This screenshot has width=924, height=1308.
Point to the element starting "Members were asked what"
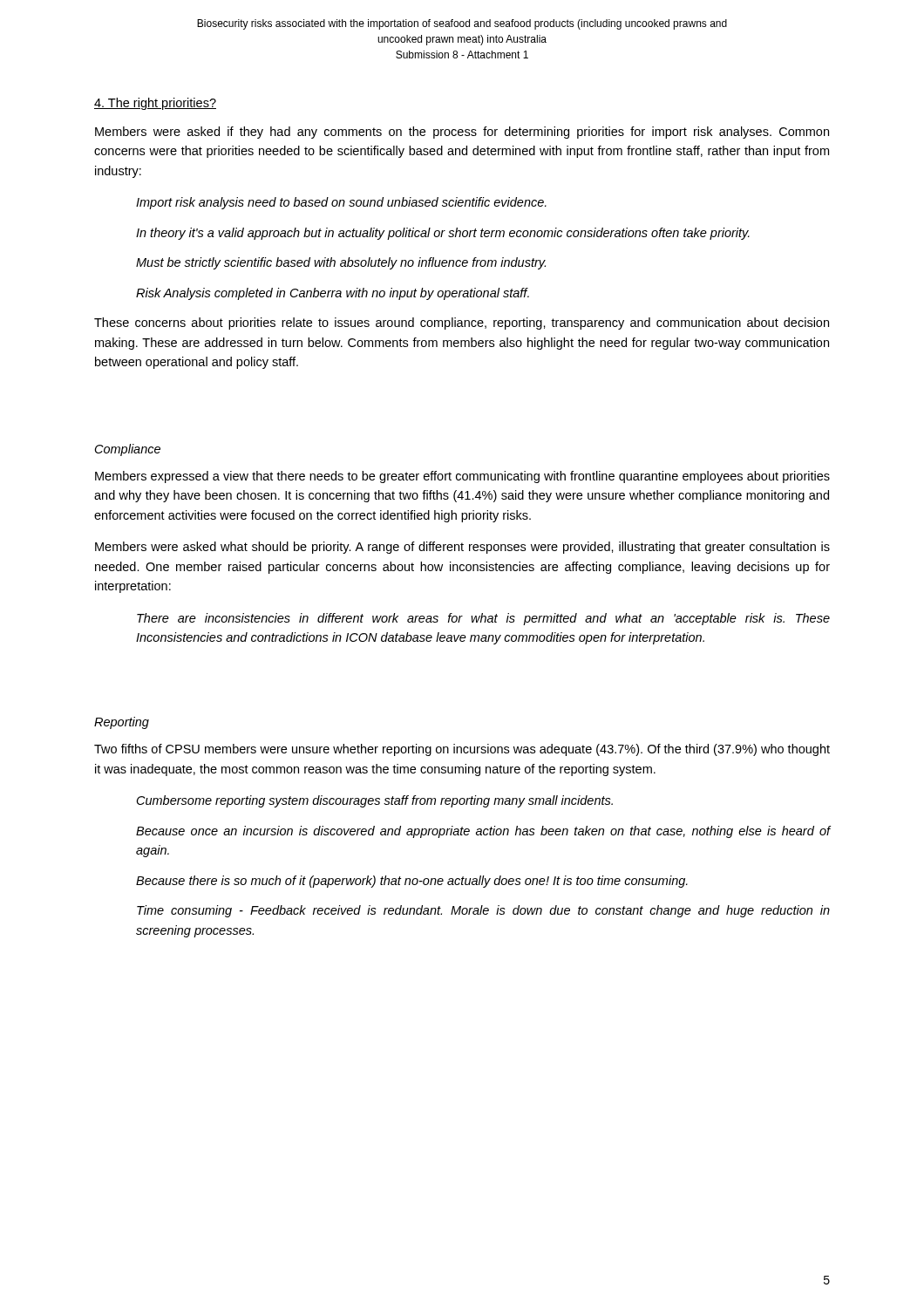pyautogui.click(x=462, y=566)
